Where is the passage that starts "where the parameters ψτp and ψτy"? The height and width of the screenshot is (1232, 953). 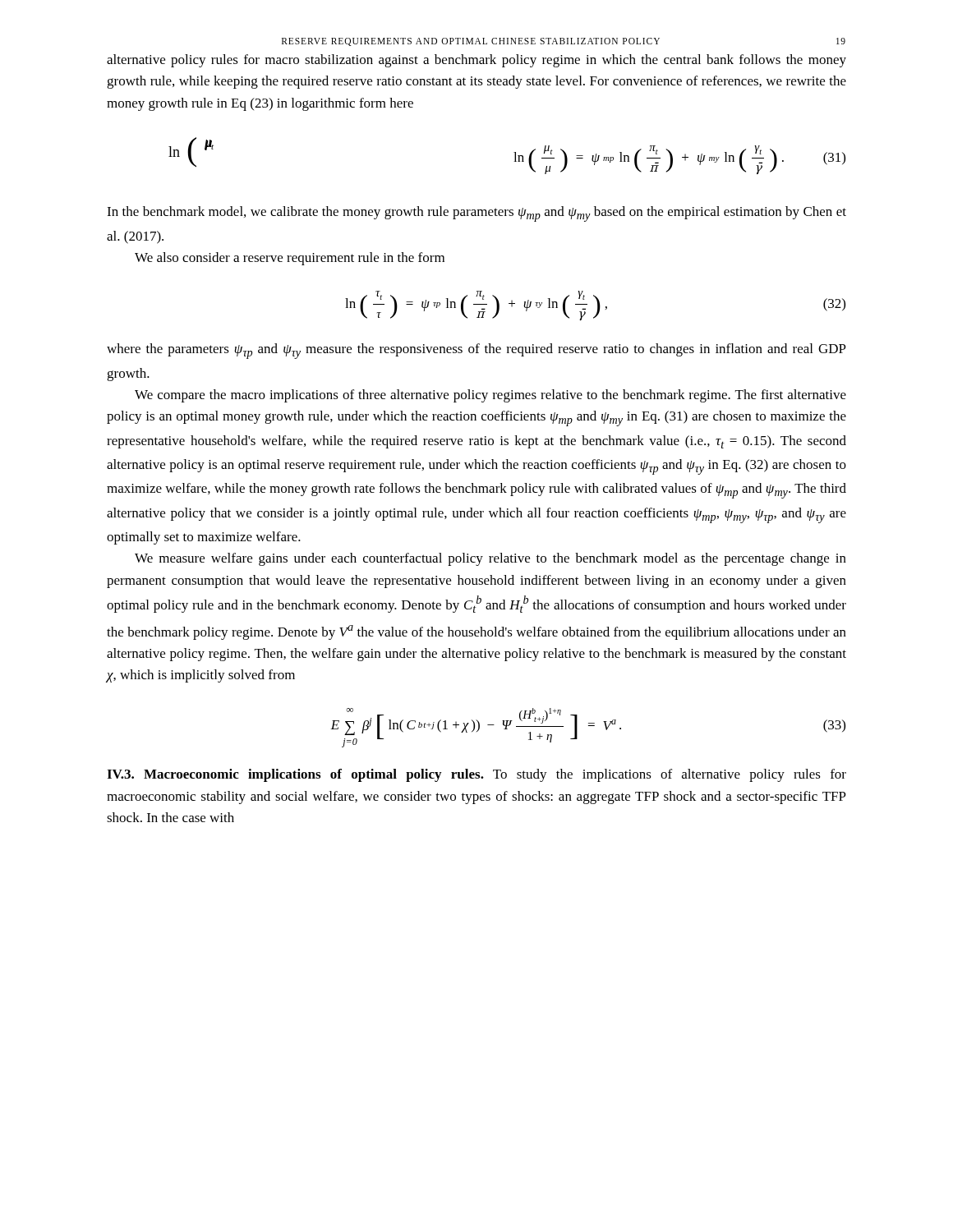point(476,361)
